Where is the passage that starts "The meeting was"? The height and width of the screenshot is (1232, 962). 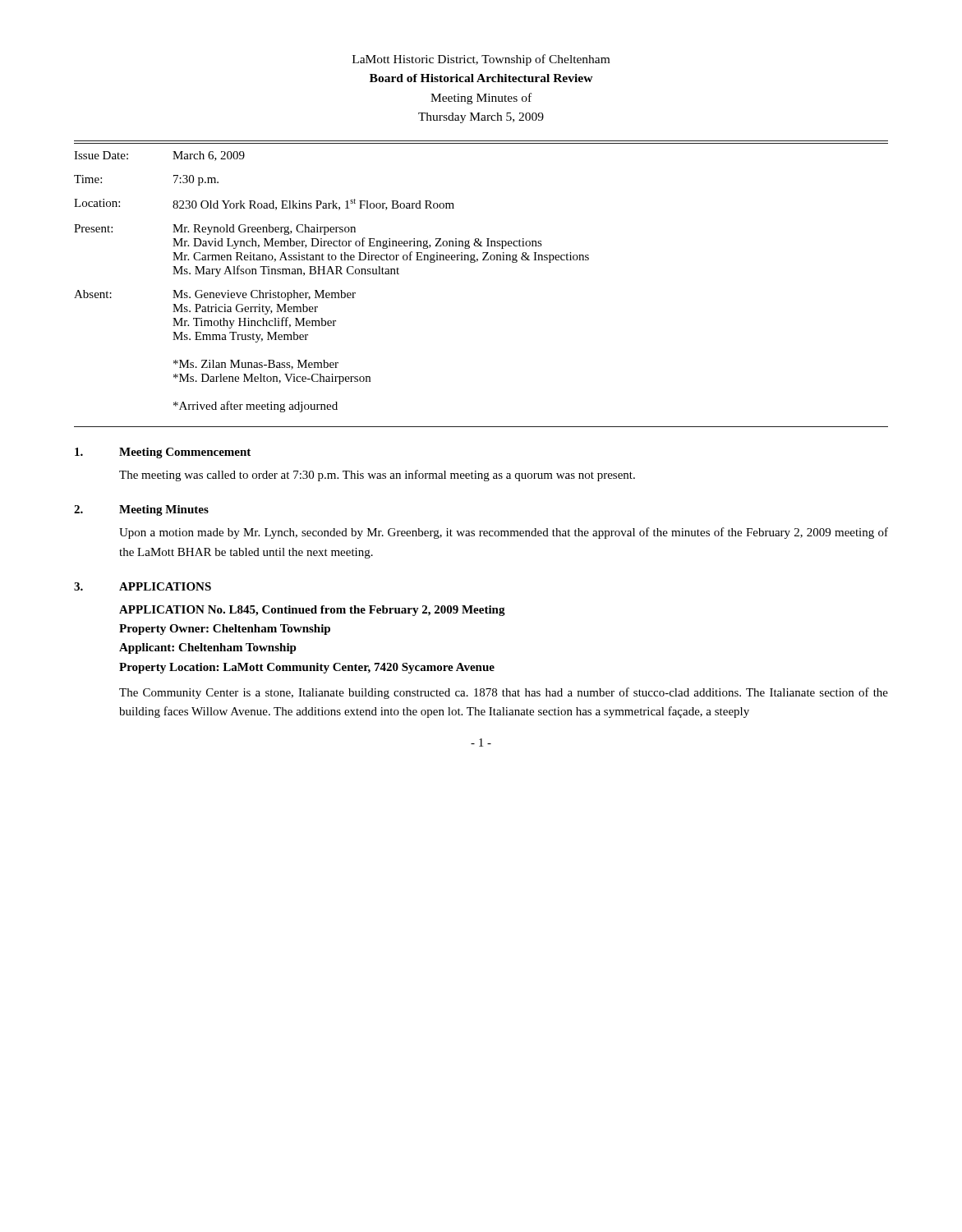coord(377,475)
